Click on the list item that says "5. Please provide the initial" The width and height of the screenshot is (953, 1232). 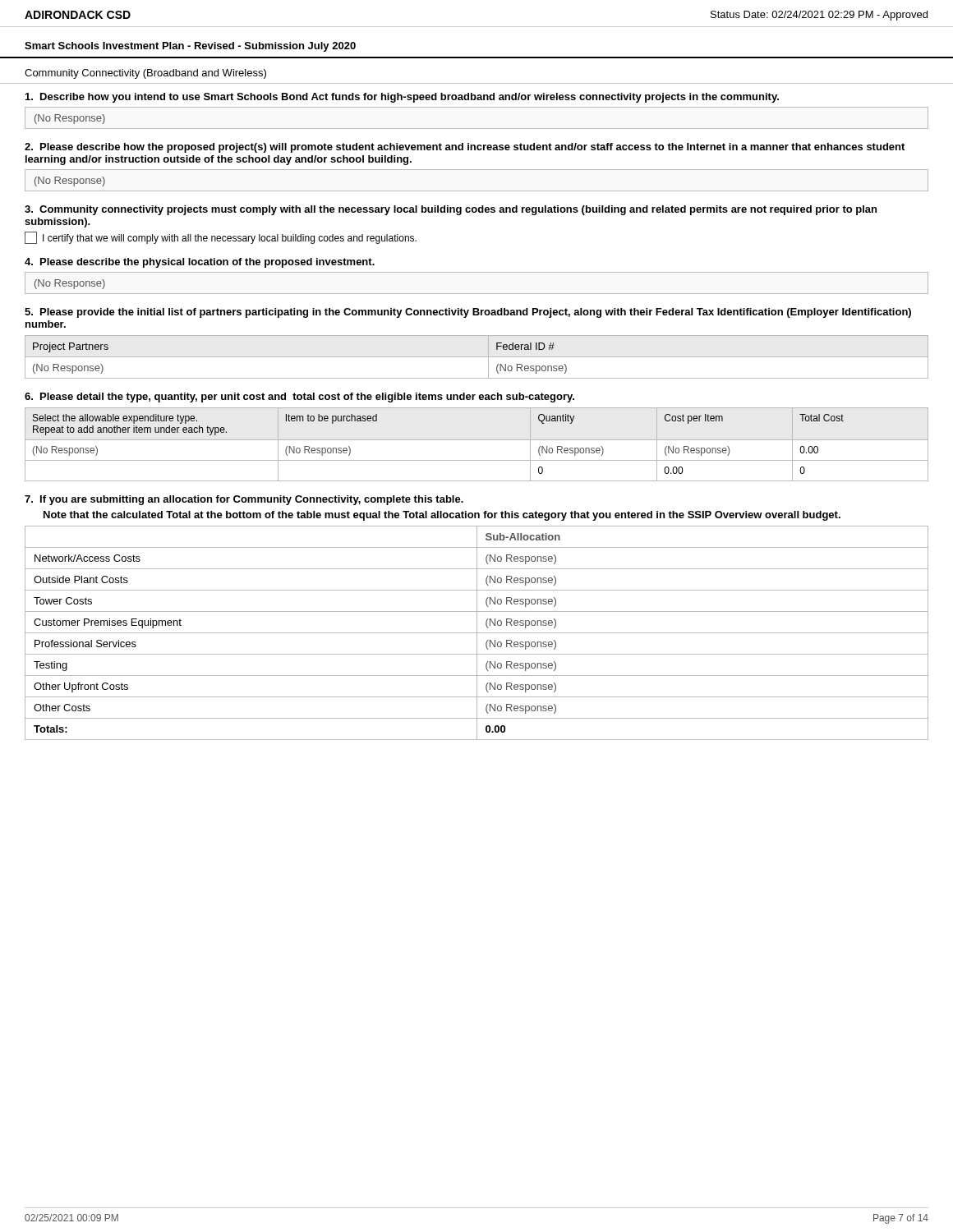click(x=476, y=342)
